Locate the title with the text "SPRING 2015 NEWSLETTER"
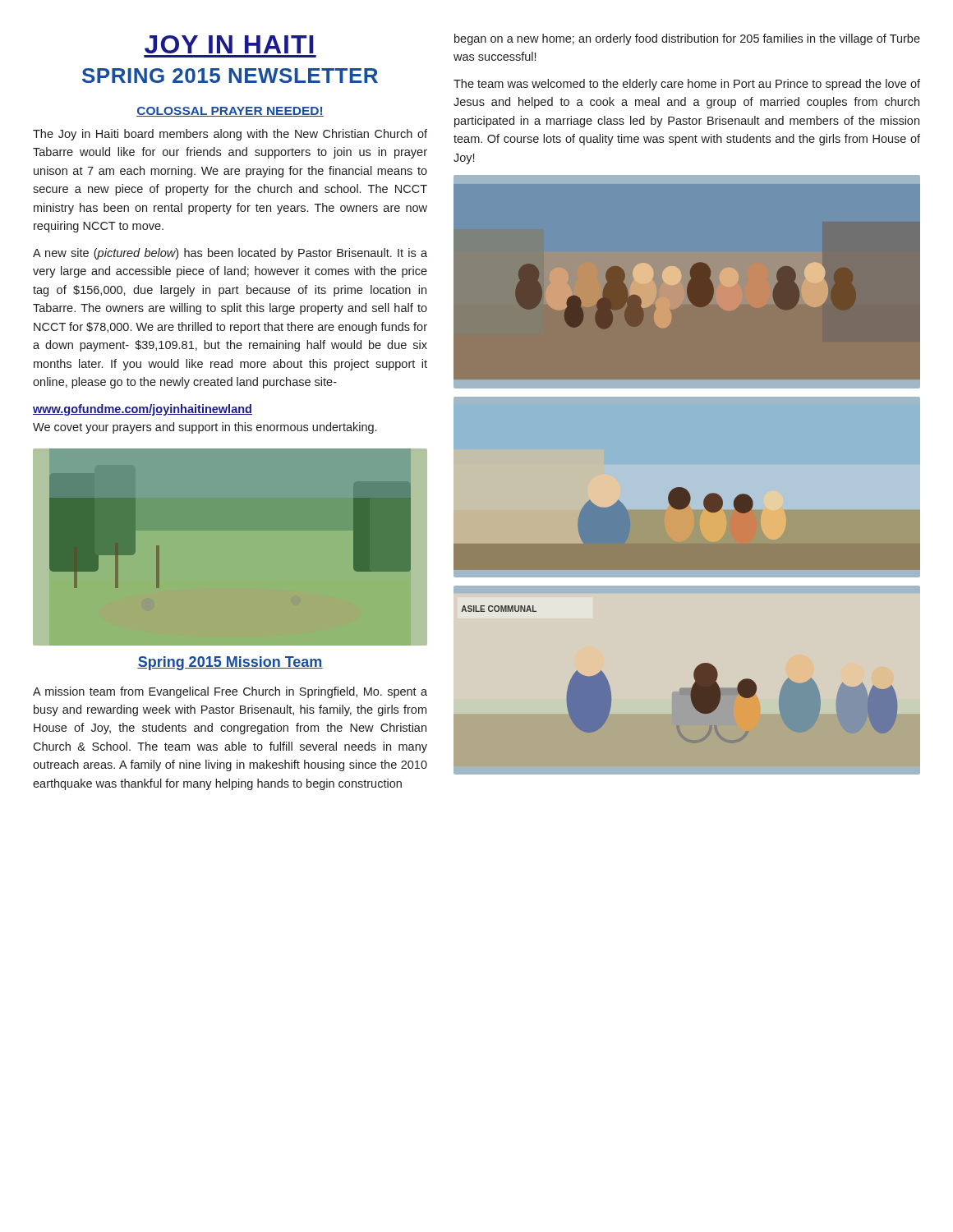The height and width of the screenshot is (1232, 953). (230, 76)
